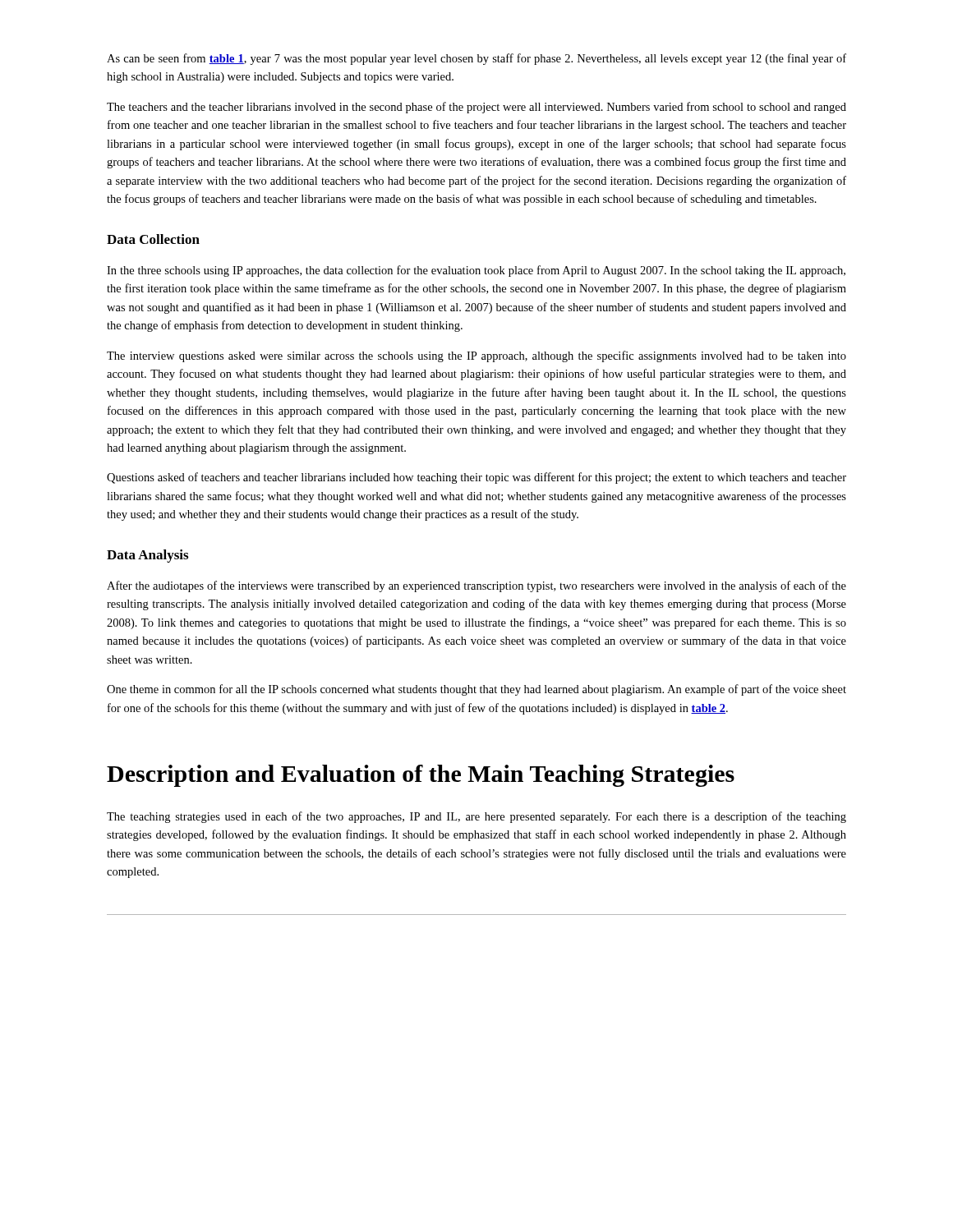This screenshot has width=953, height=1232.
Task: Find the text starting "Description and Evaluation of the Main"
Action: tap(421, 773)
